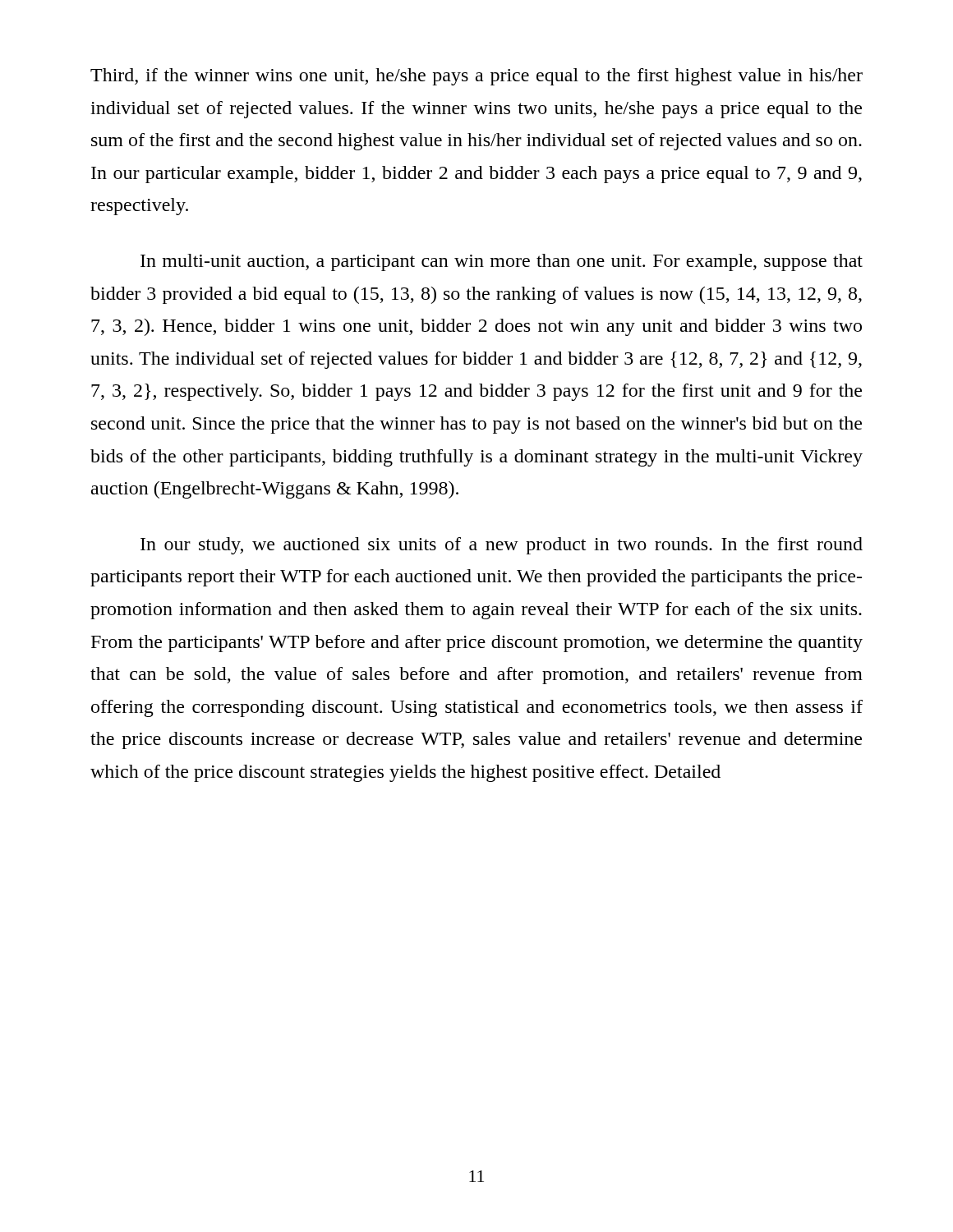Select the text block starting "In multi-unit auction, a participant can"

pos(476,375)
